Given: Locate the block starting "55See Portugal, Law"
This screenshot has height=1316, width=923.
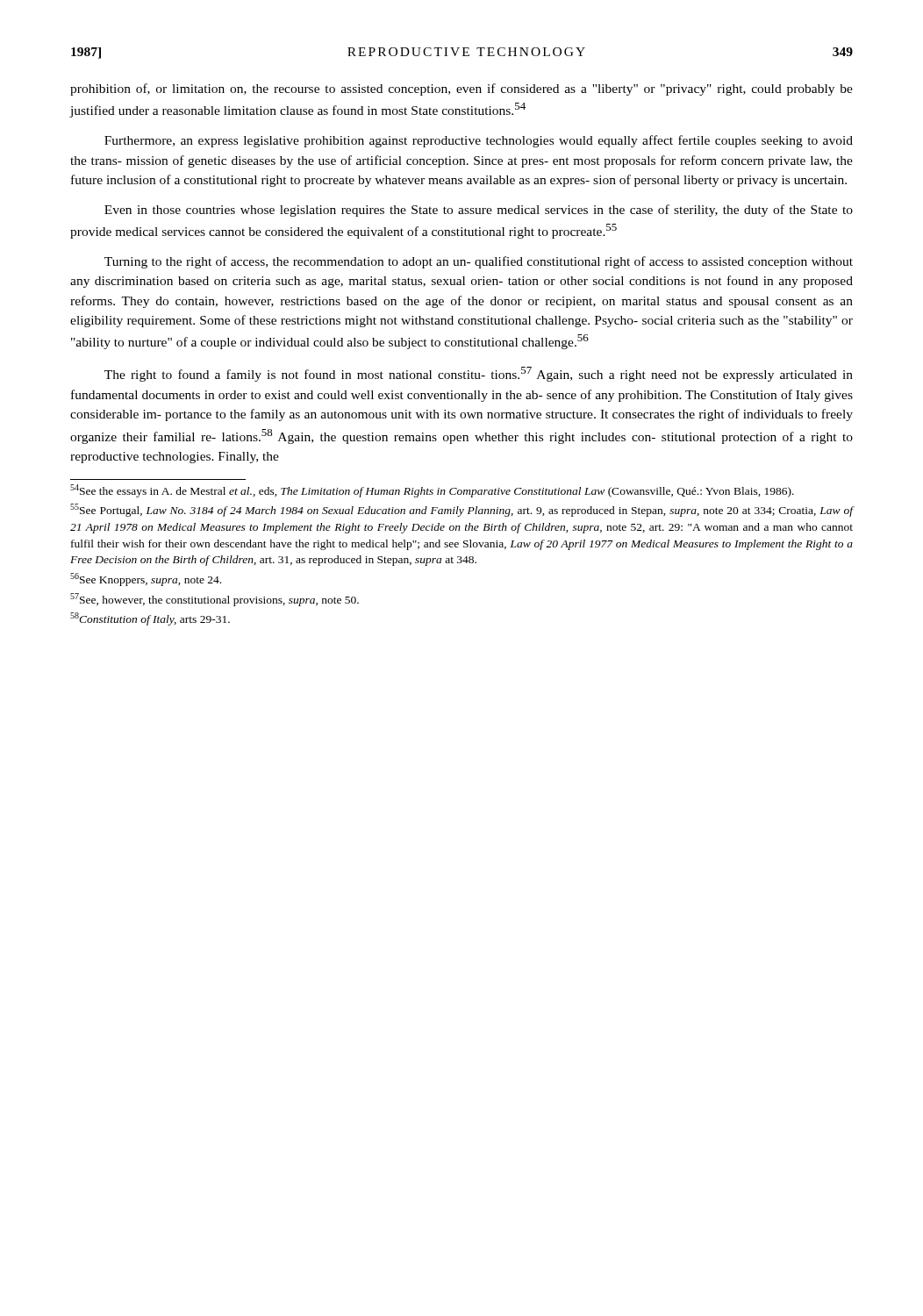Looking at the screenshot, I should pyautogui.click(x=462, y=535).
